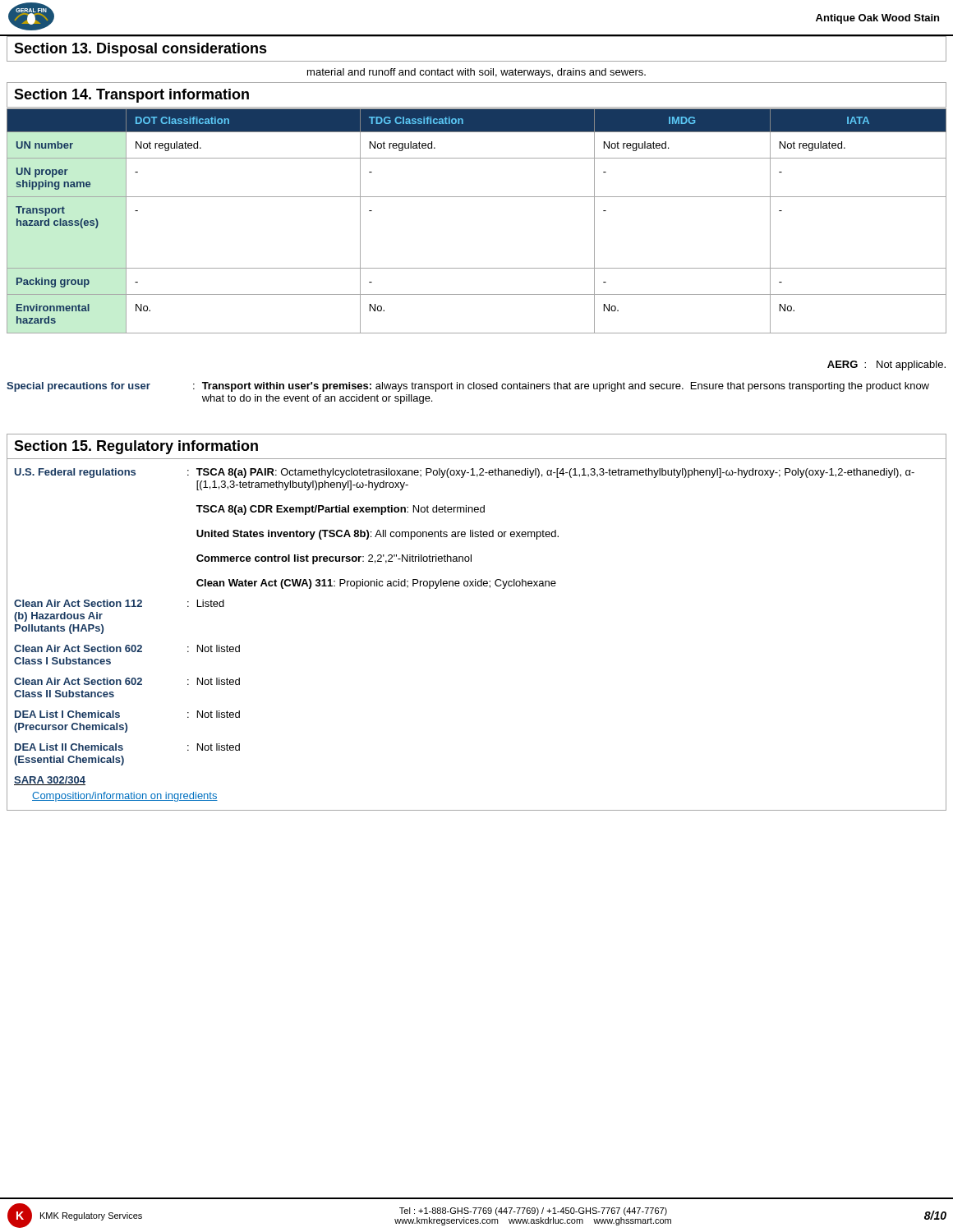
Task: Select the section header with the text "Section 13. Disposal considerations"
Action: coord(476,49)
